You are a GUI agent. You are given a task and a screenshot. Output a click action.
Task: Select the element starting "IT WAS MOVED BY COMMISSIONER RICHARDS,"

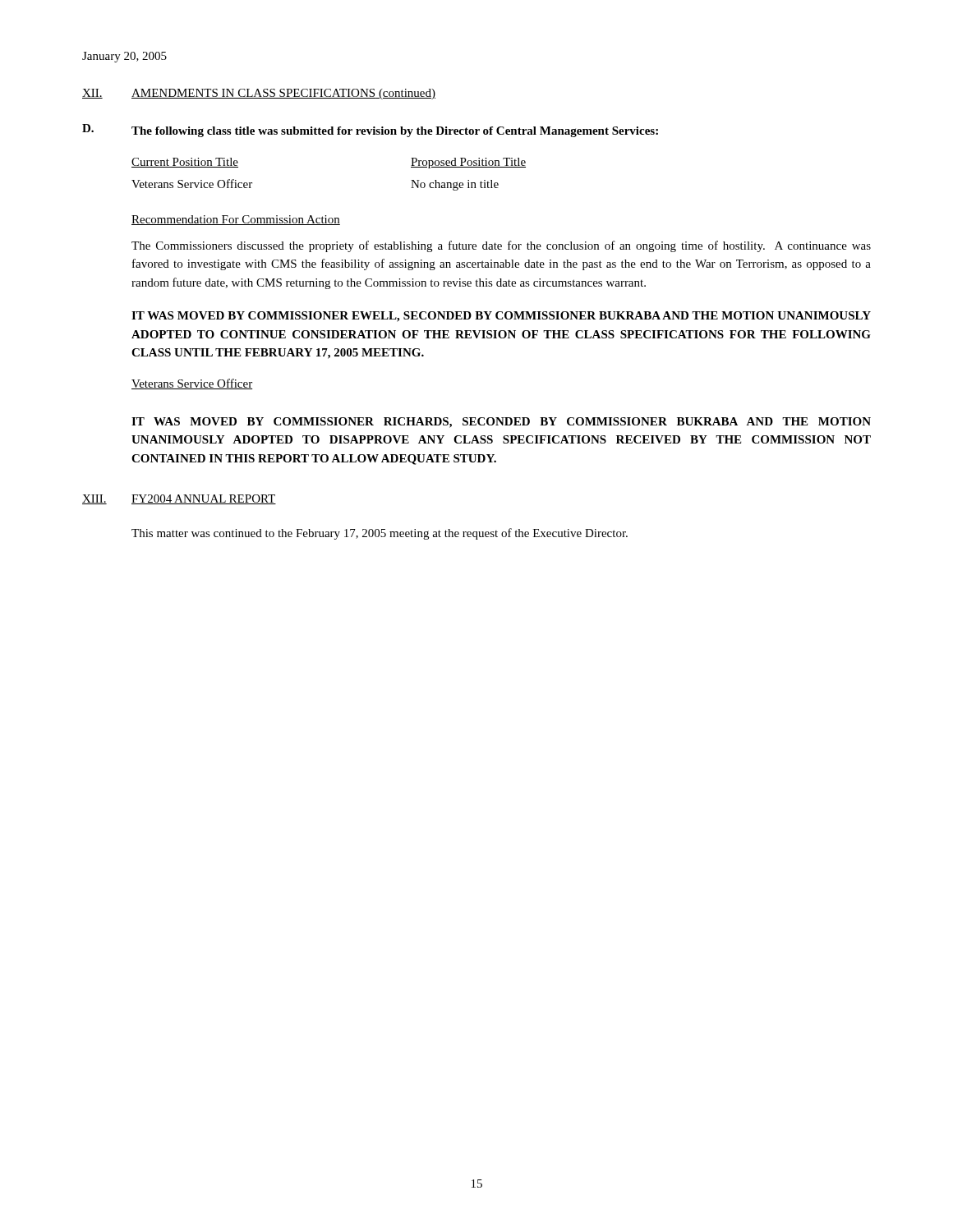coord(501,439)
